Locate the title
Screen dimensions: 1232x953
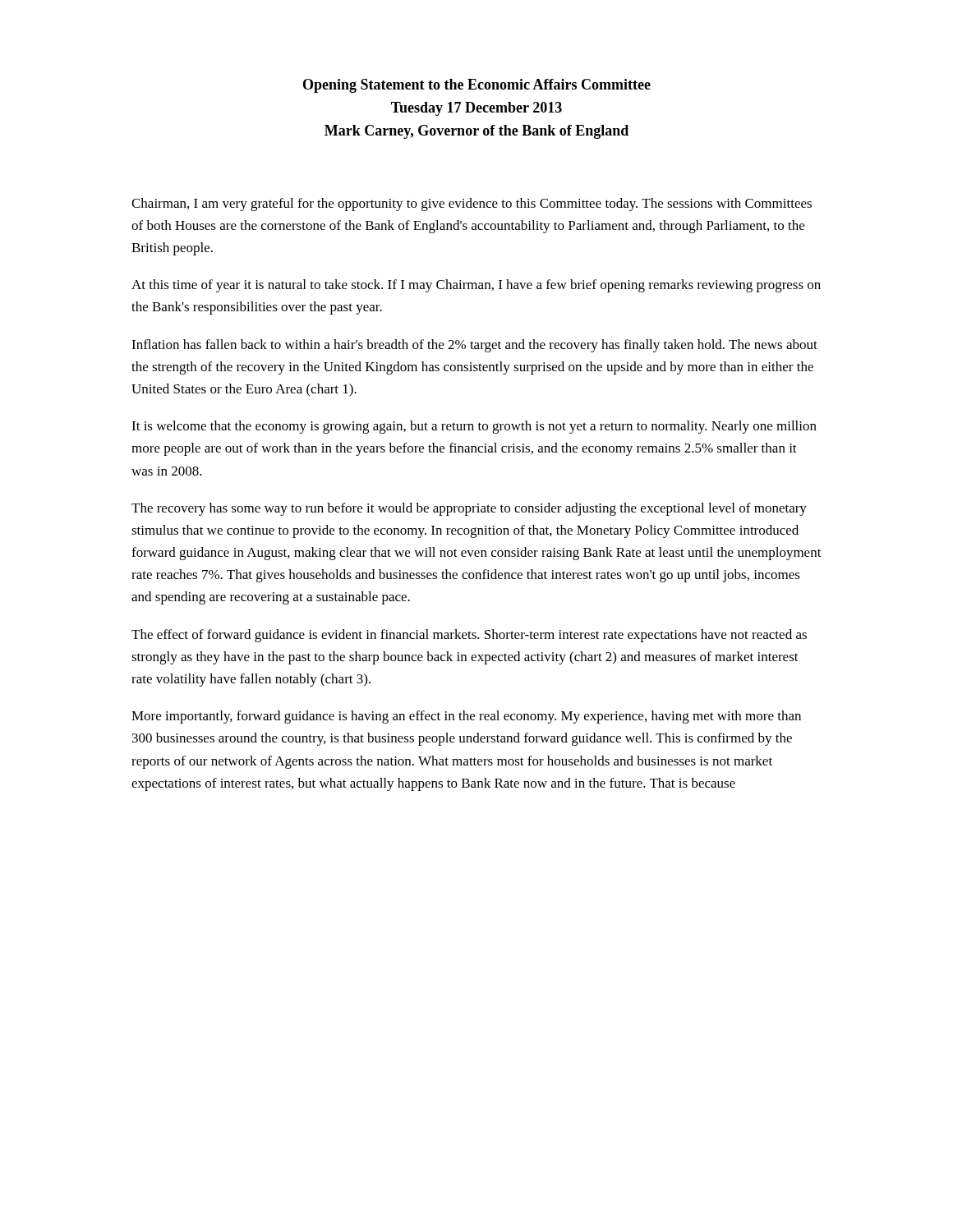coord(476,108)
